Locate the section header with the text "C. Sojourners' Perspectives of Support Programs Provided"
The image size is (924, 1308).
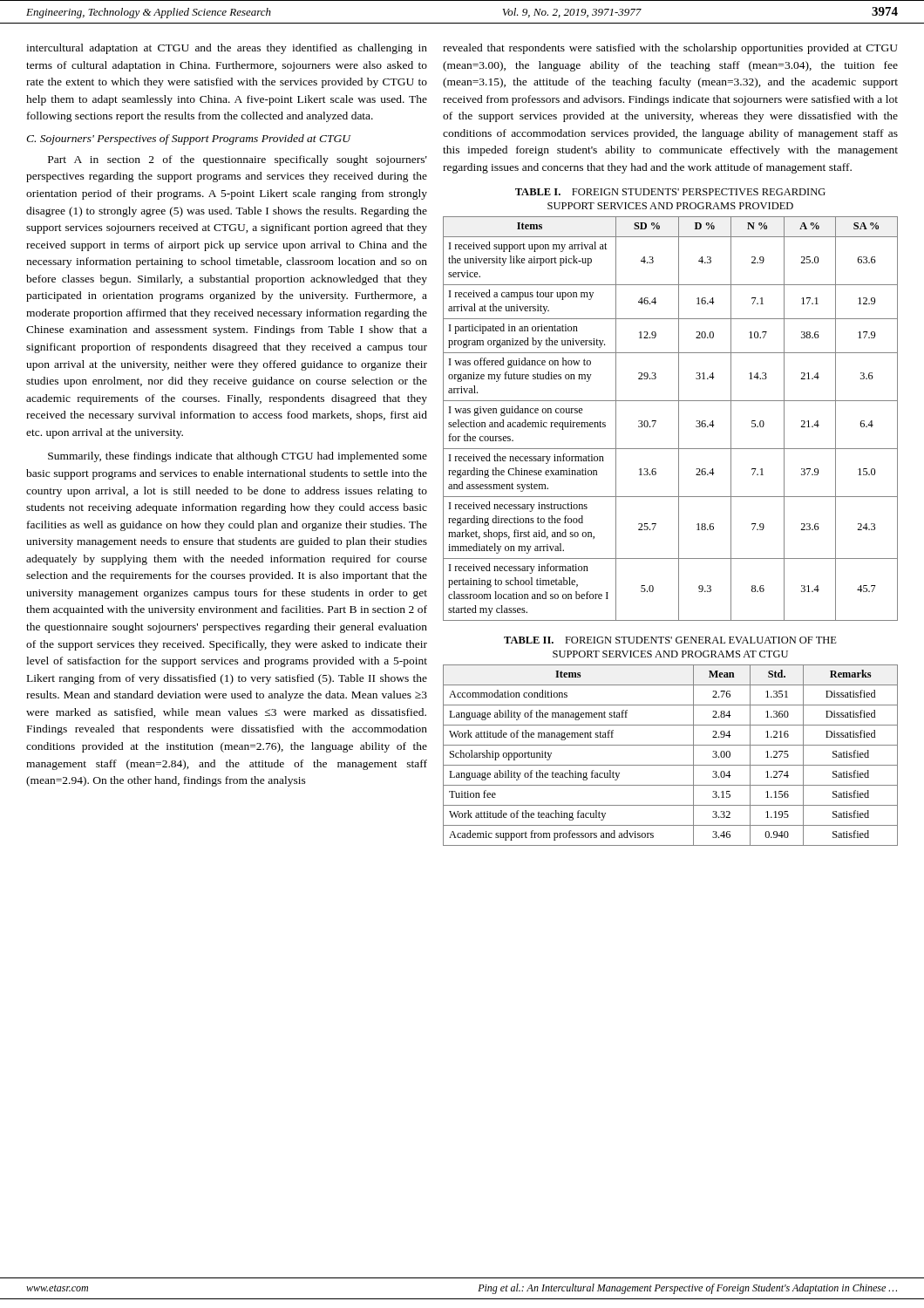[x=188, y=138]
